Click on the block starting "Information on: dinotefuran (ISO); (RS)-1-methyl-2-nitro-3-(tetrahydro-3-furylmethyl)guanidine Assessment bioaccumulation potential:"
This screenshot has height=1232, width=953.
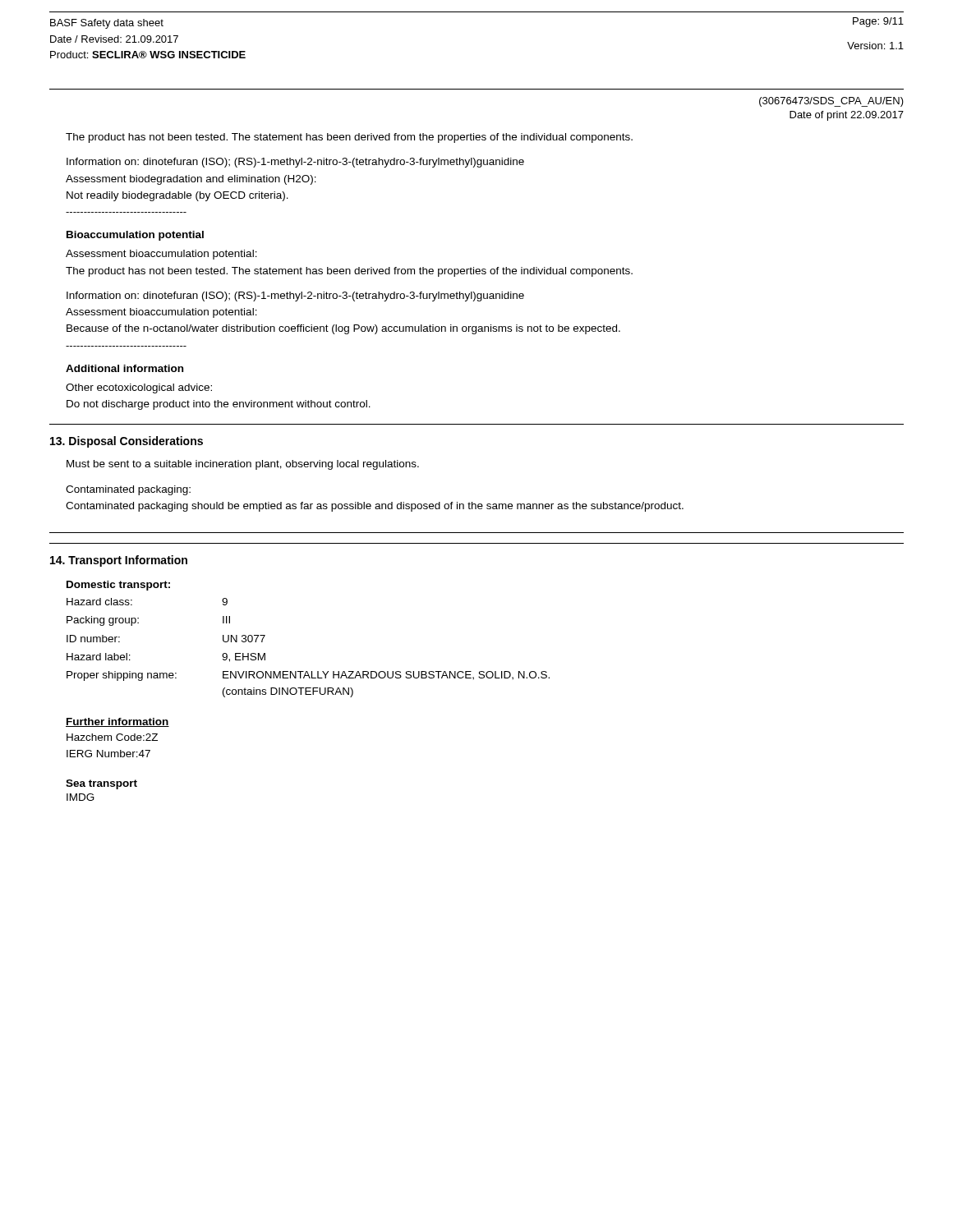343,320
